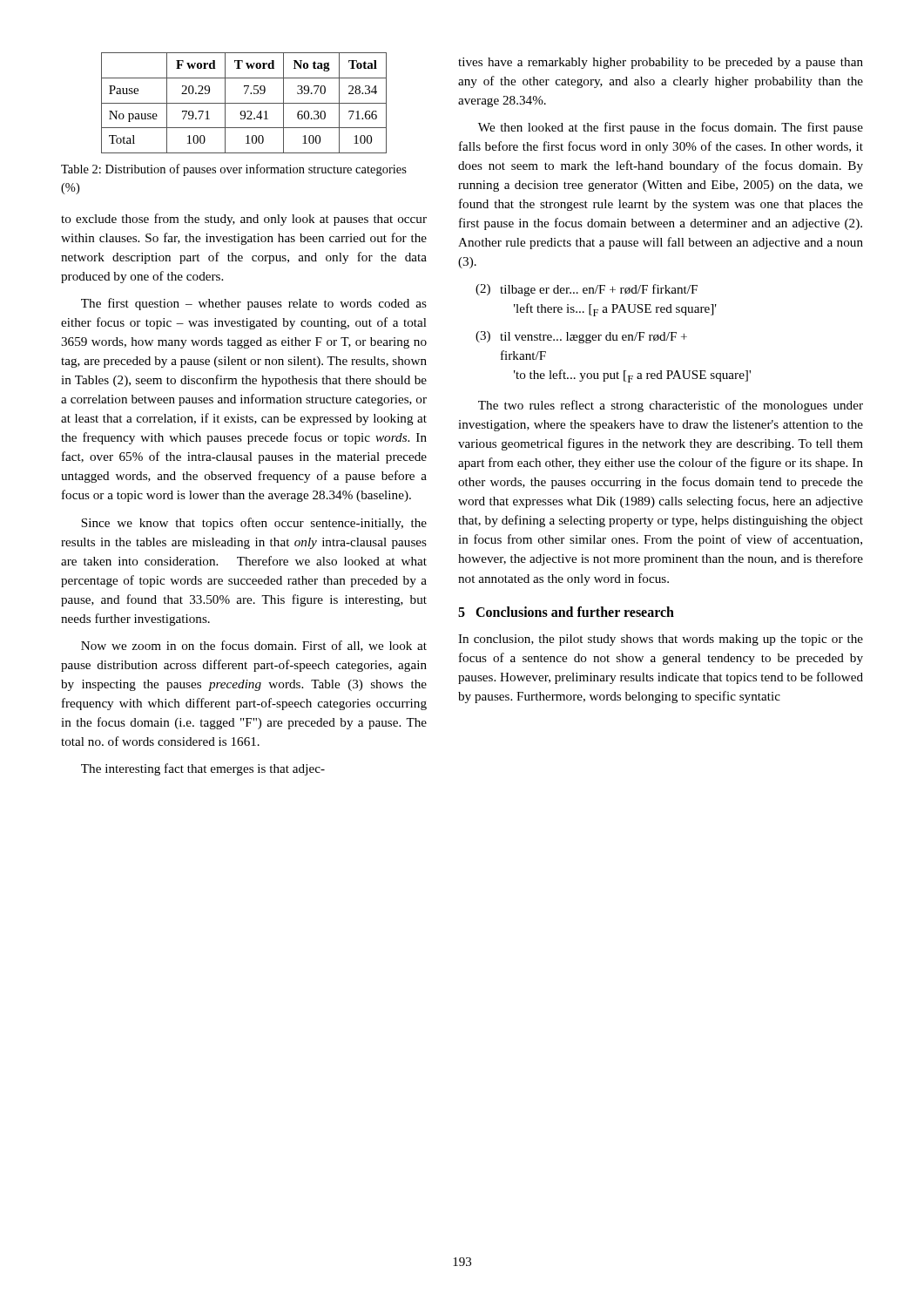
Task: Find the table that mentions "F word"
Action: click(x=244, y=103)
